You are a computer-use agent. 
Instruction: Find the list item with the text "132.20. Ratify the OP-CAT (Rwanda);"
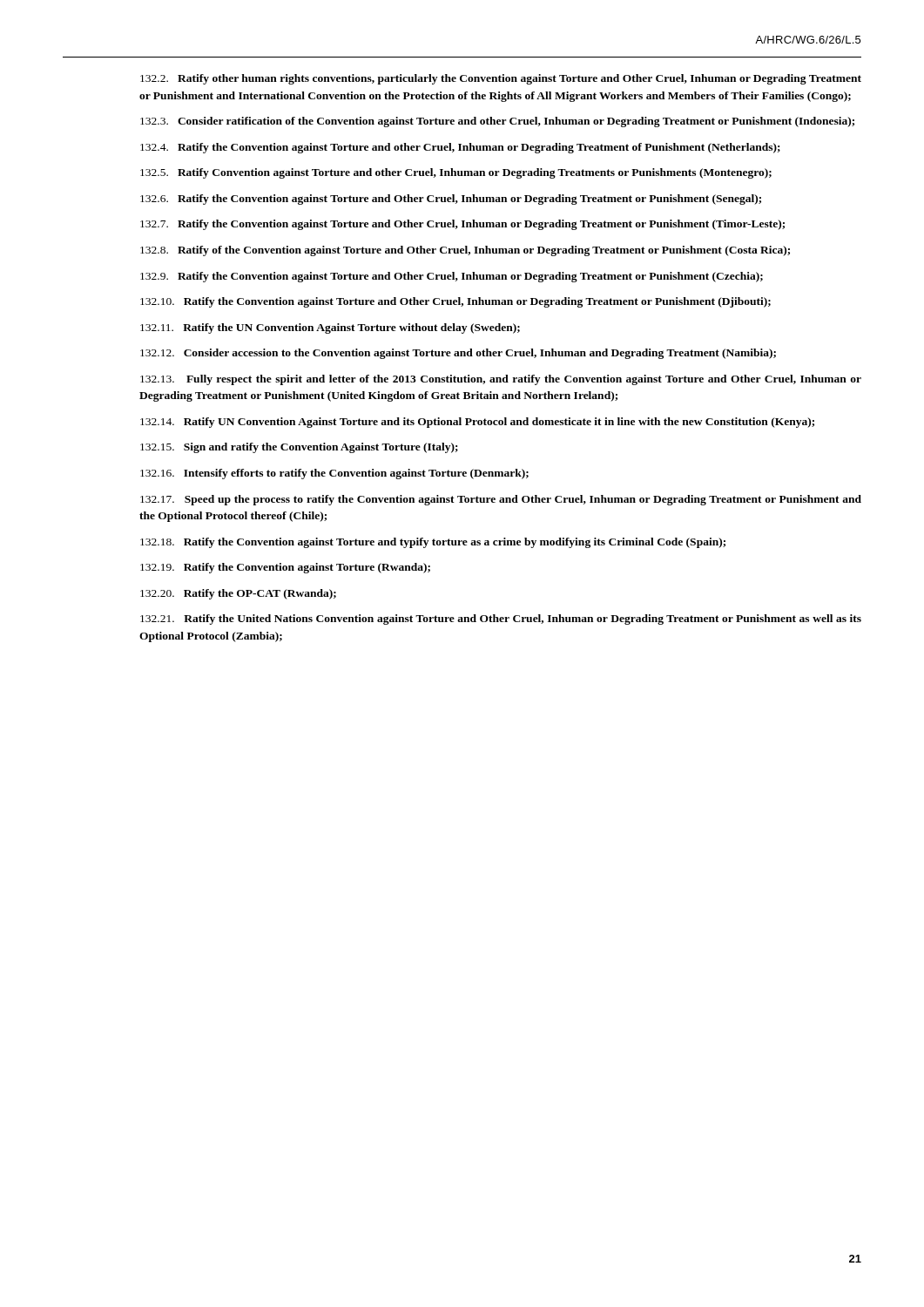238,593
